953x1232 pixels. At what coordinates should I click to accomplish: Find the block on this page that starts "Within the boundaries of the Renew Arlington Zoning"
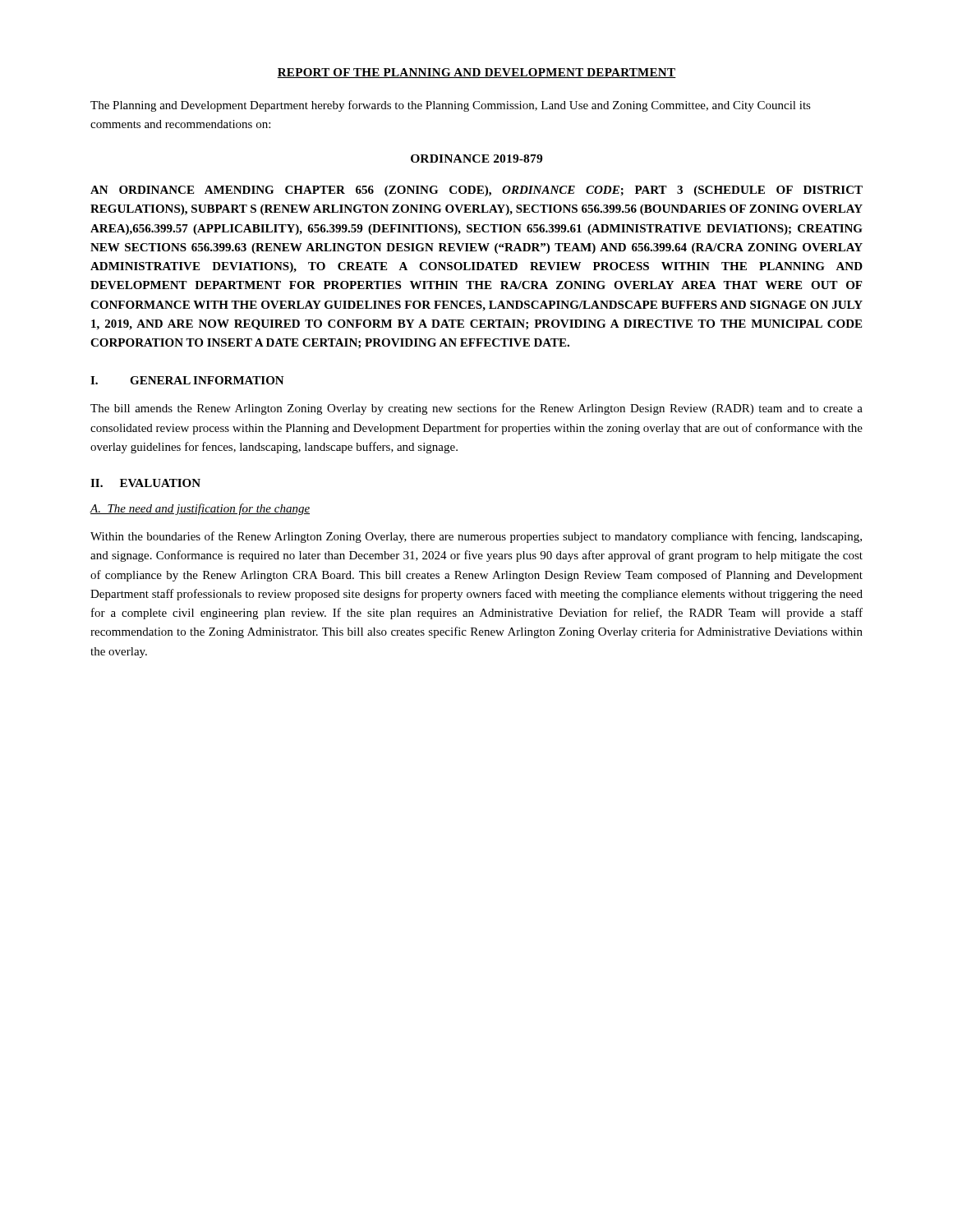[x=476, y=594]
